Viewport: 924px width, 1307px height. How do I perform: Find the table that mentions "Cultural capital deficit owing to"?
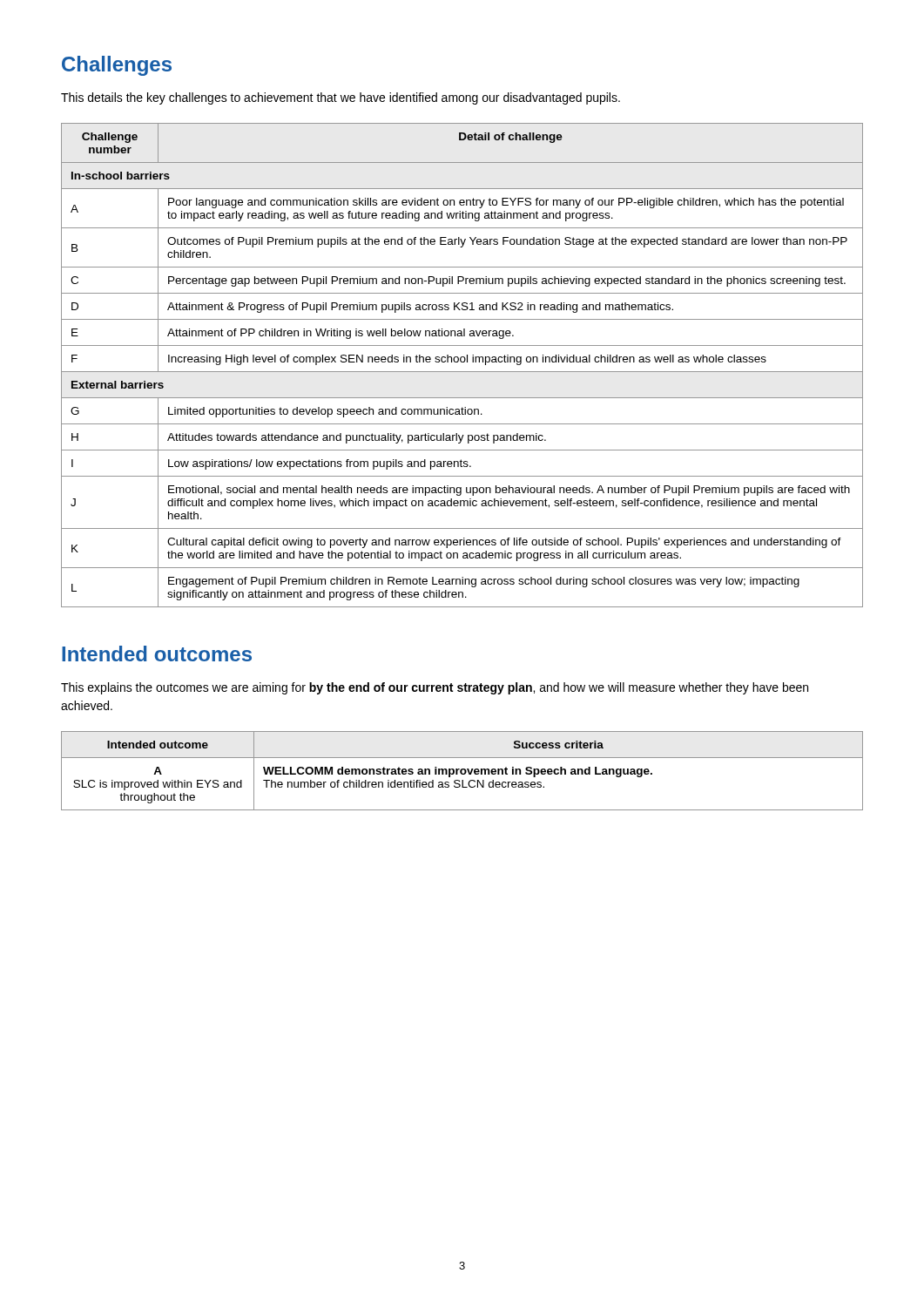pyautogui.click(x=462, y=365)
